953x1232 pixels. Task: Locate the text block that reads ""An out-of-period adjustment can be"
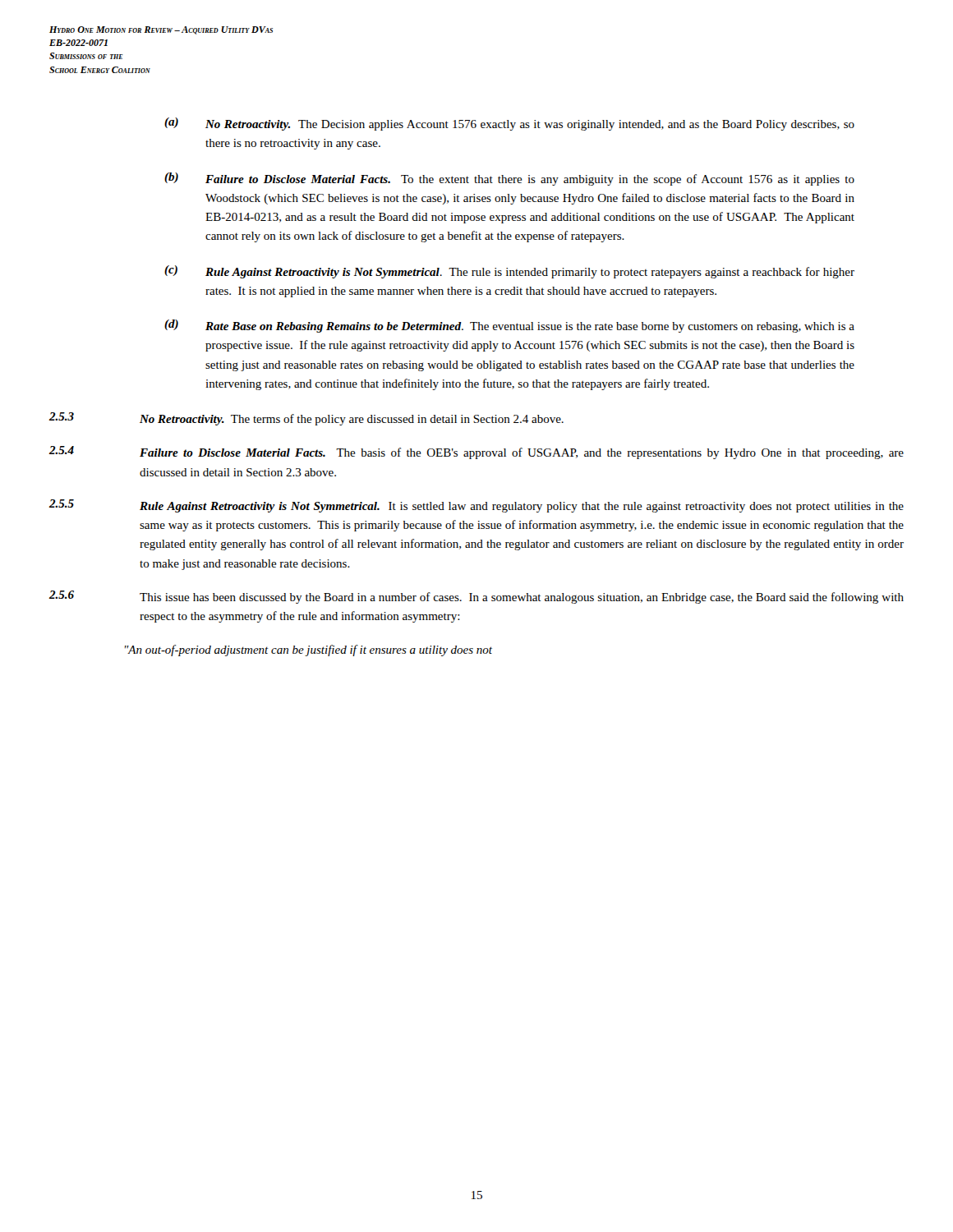coord(308,650)
